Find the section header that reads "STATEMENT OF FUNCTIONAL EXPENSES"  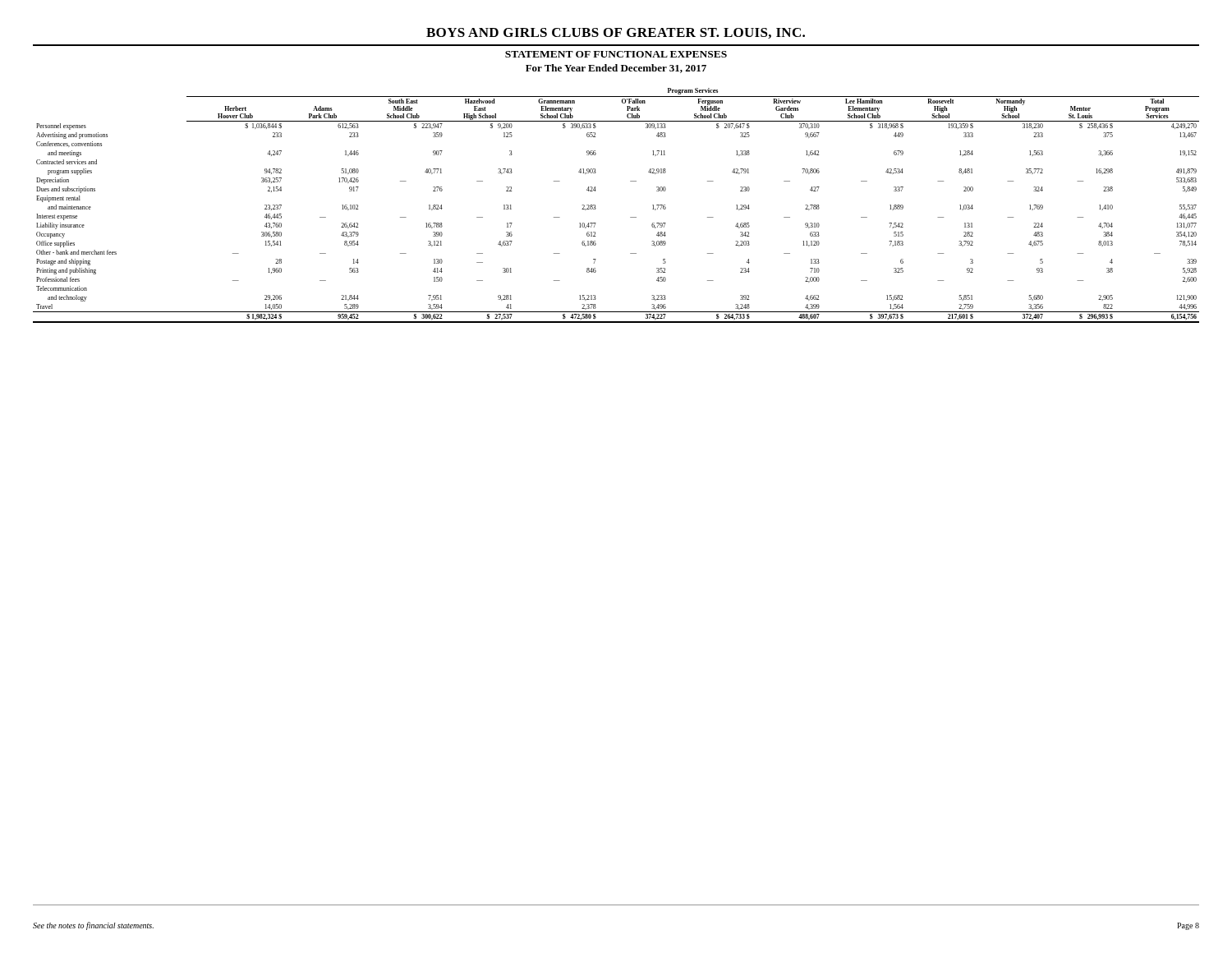(x=616, y=54)
